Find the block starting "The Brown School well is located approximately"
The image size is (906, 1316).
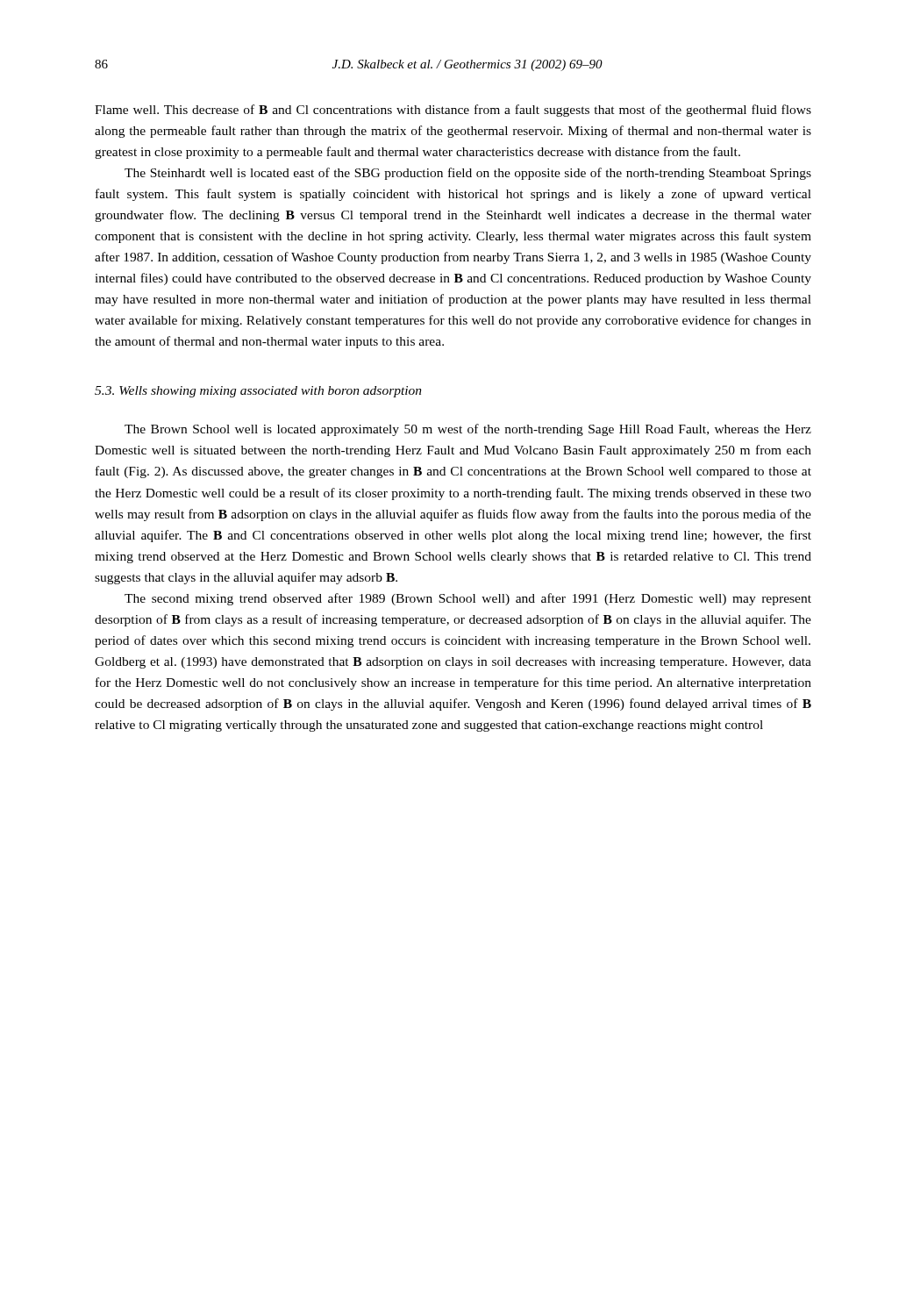point(453,503)
